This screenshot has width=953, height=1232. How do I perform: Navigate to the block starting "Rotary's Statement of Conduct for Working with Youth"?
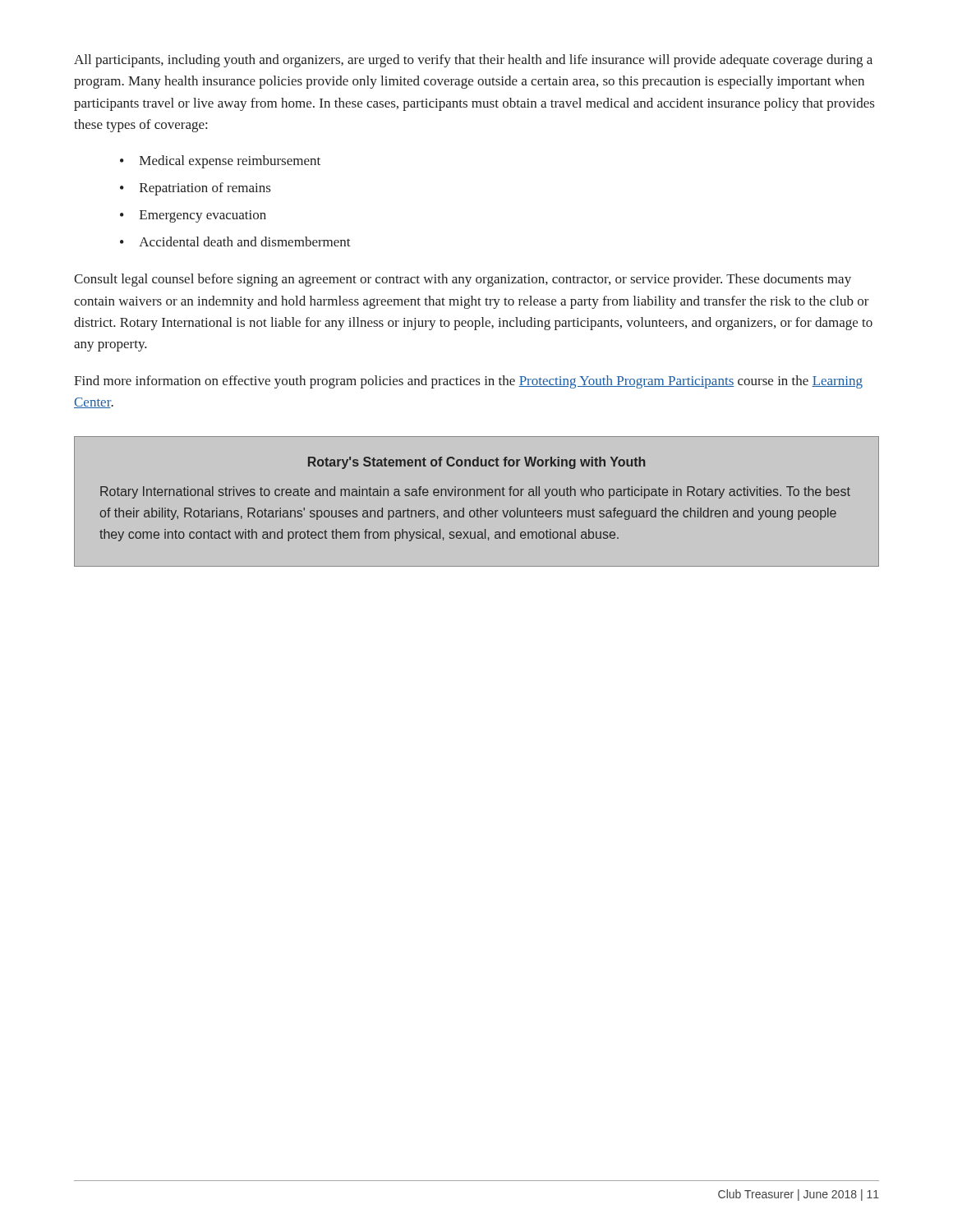[x=476, y=500]
